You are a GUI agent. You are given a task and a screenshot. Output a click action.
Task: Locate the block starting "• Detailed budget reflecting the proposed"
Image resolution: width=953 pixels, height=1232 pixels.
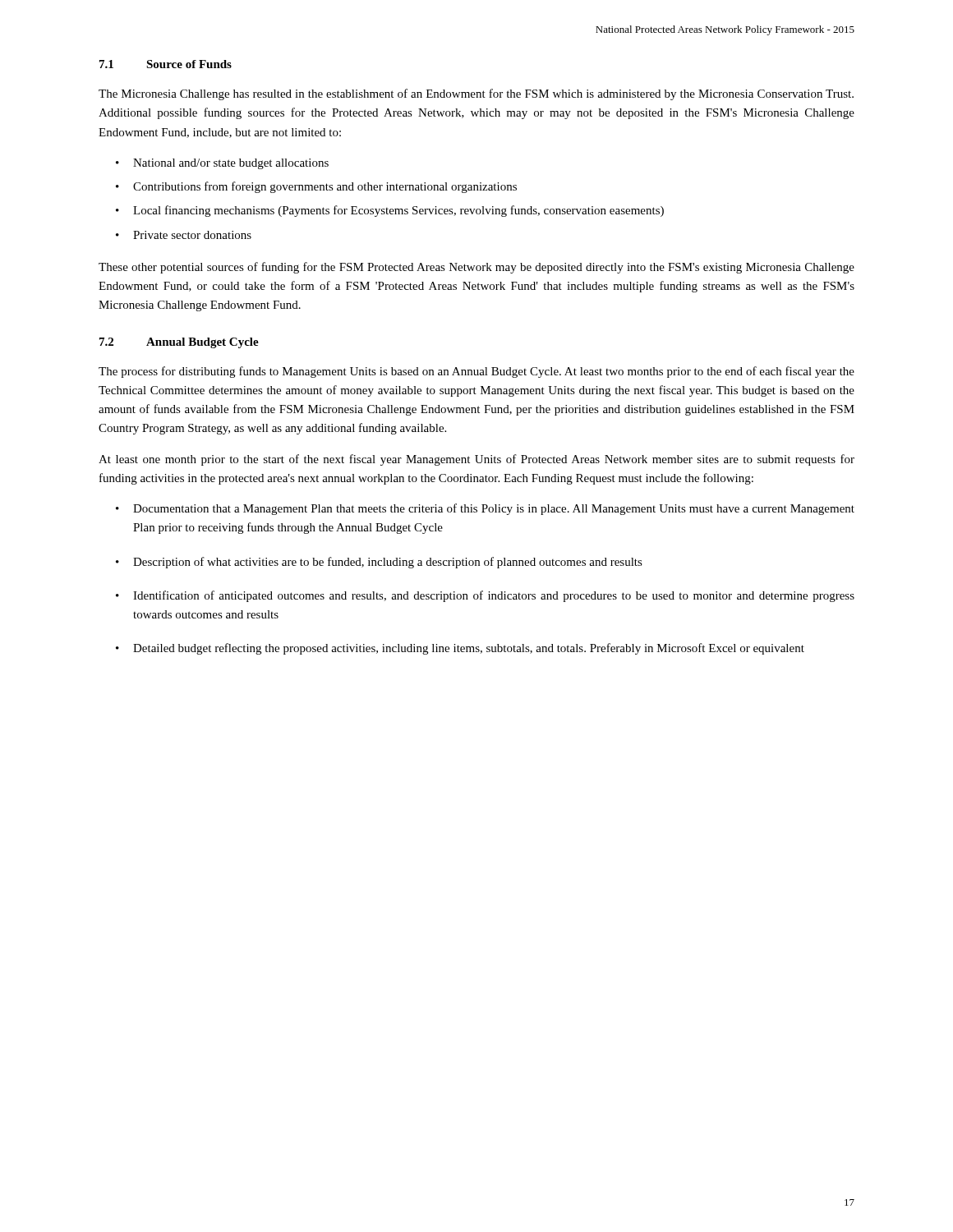pos(485,649)
